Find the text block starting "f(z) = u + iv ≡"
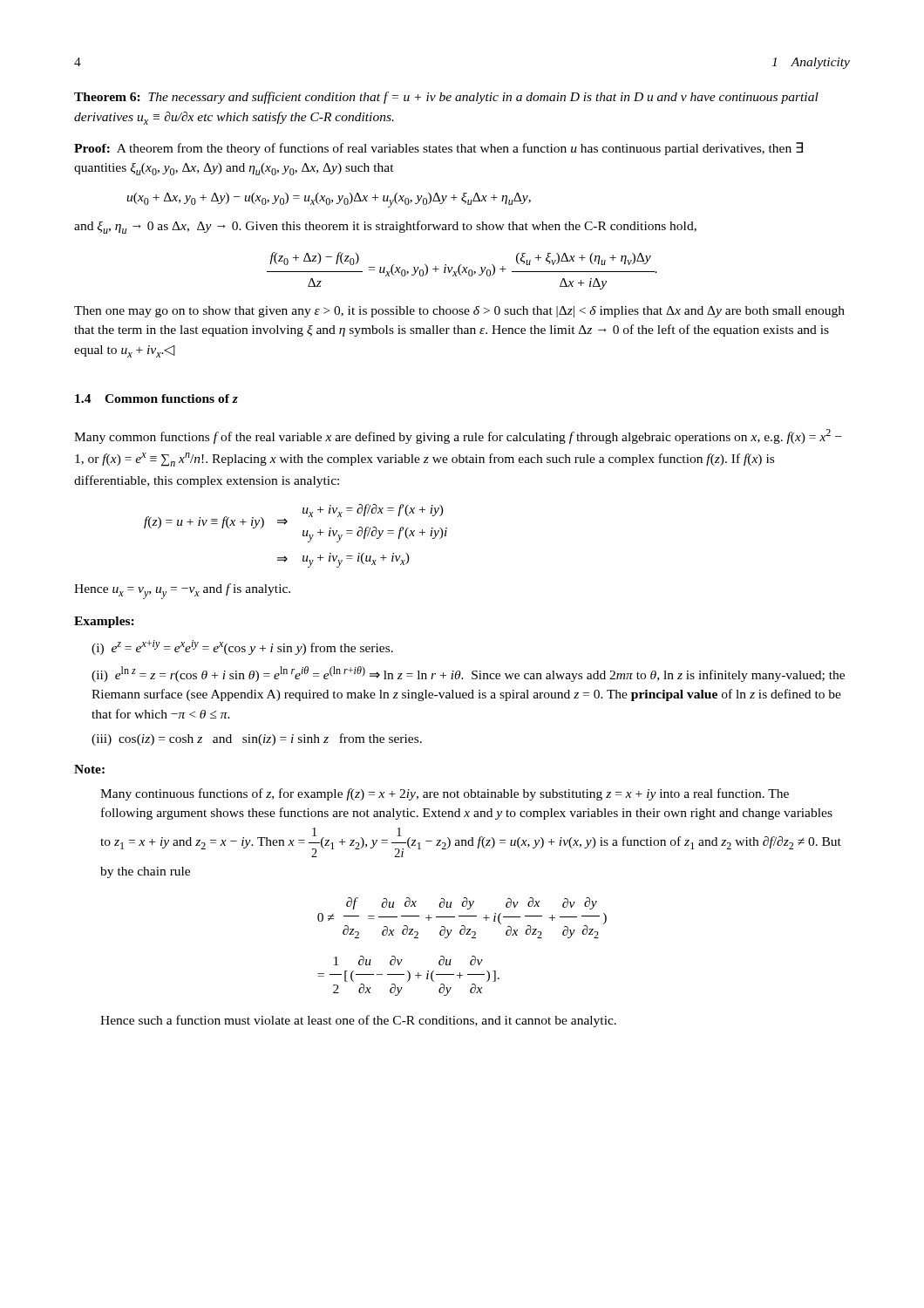The height and width of the screenshot is (1308, 924). pyautogui.click(x=296, y=535)
